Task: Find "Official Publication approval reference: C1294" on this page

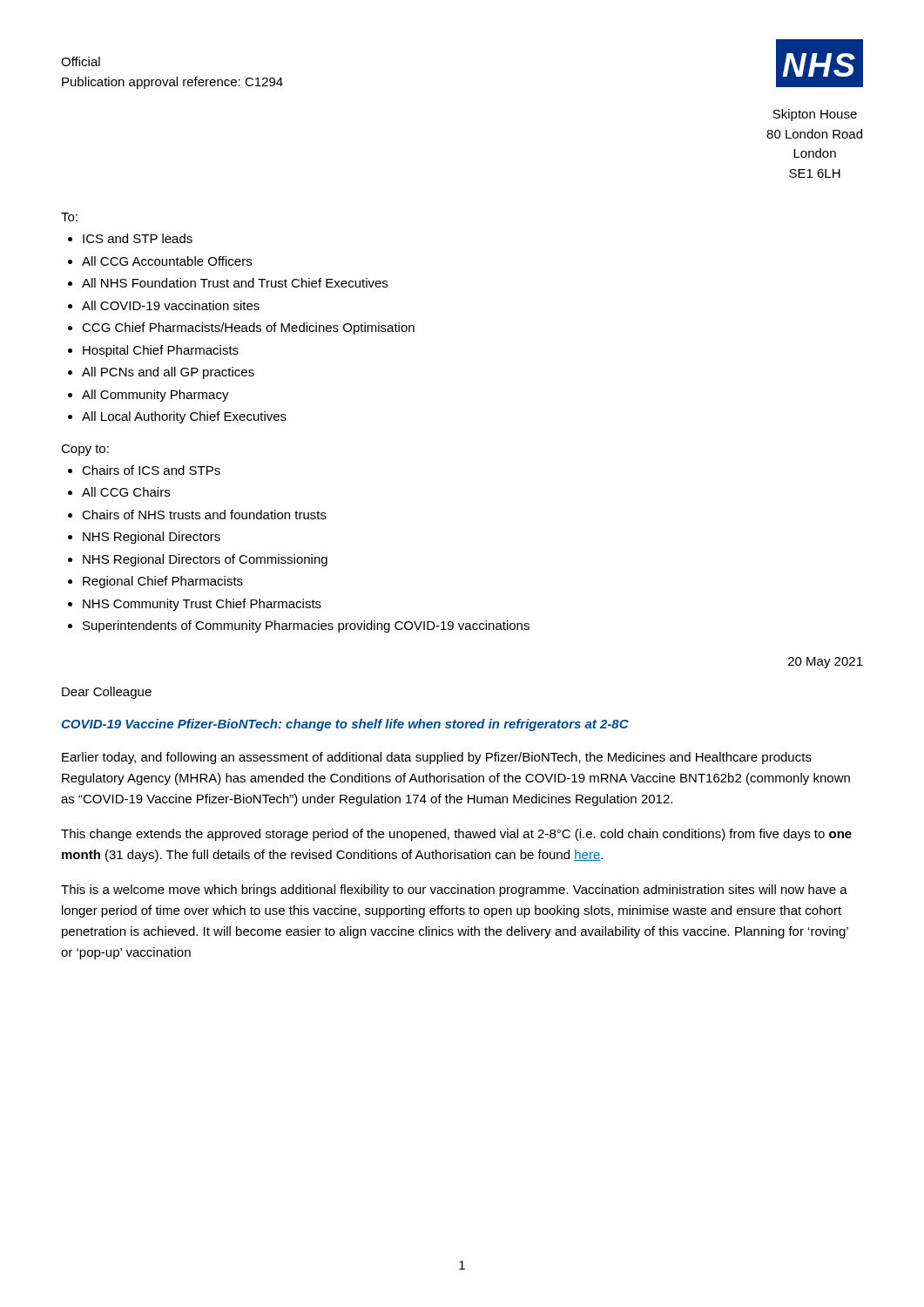Action: point(172,71)
